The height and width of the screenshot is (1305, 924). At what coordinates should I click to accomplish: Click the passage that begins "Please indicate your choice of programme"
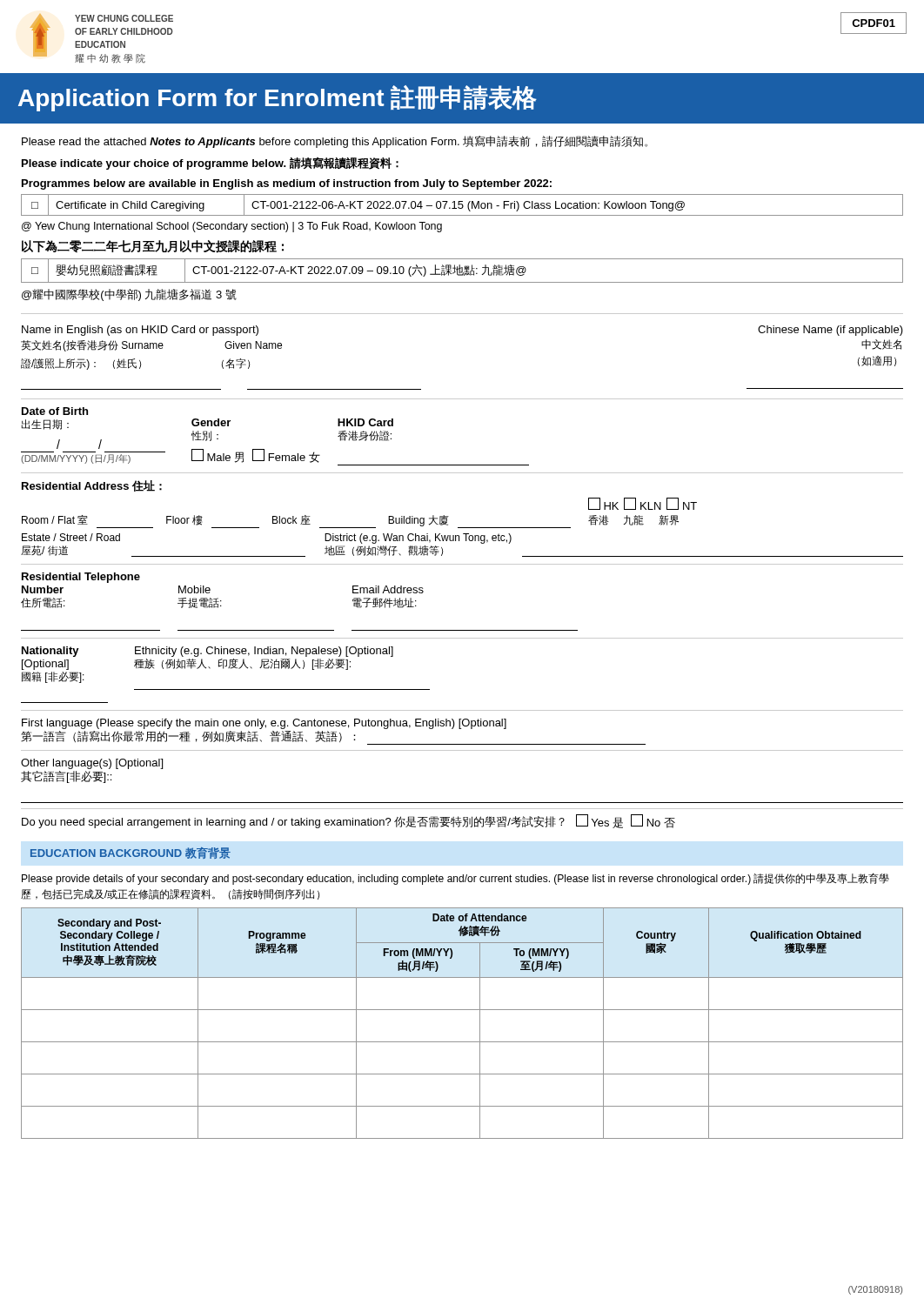[212, 163]
